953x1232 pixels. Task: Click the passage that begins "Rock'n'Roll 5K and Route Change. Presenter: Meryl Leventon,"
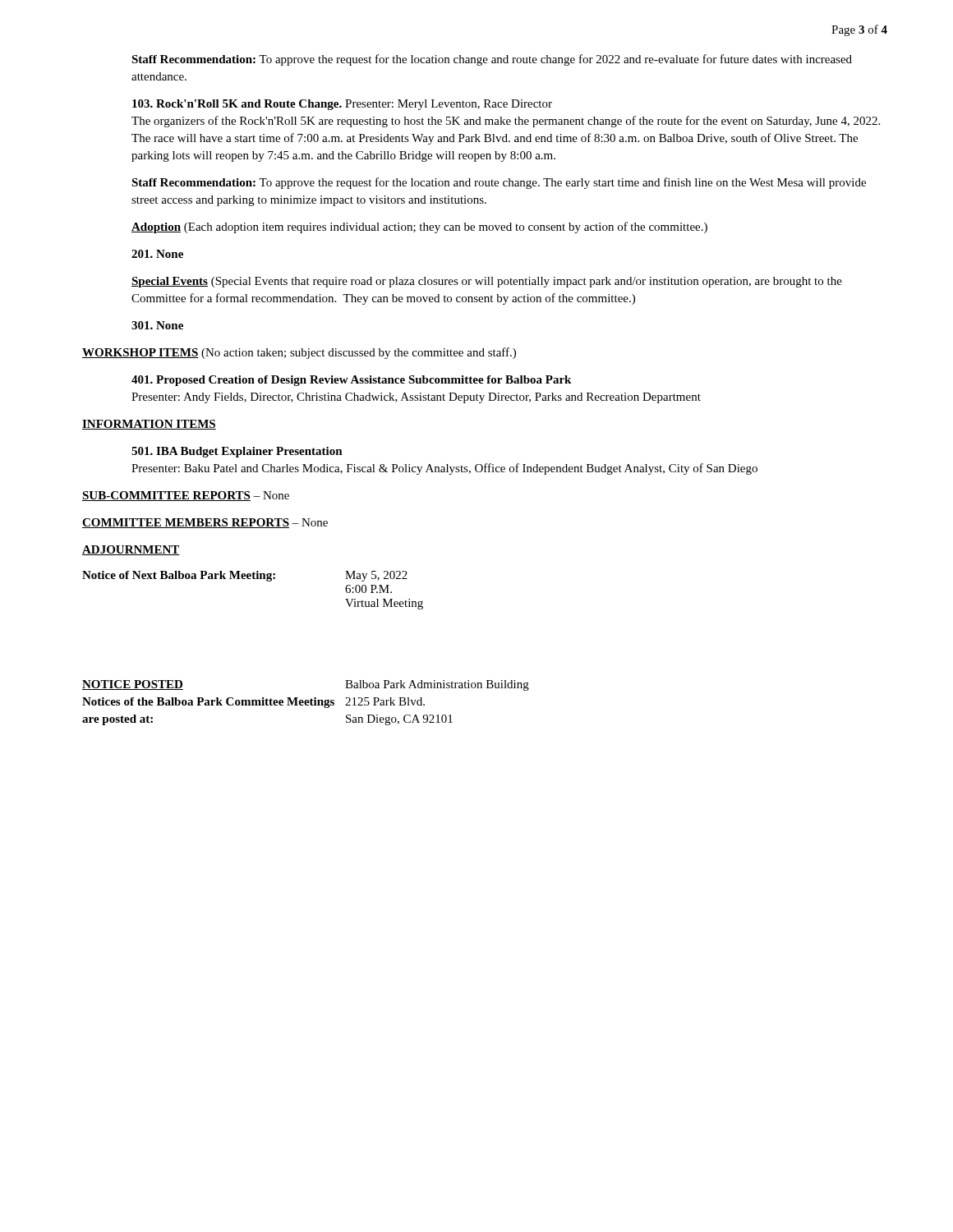tap(509, 130)
